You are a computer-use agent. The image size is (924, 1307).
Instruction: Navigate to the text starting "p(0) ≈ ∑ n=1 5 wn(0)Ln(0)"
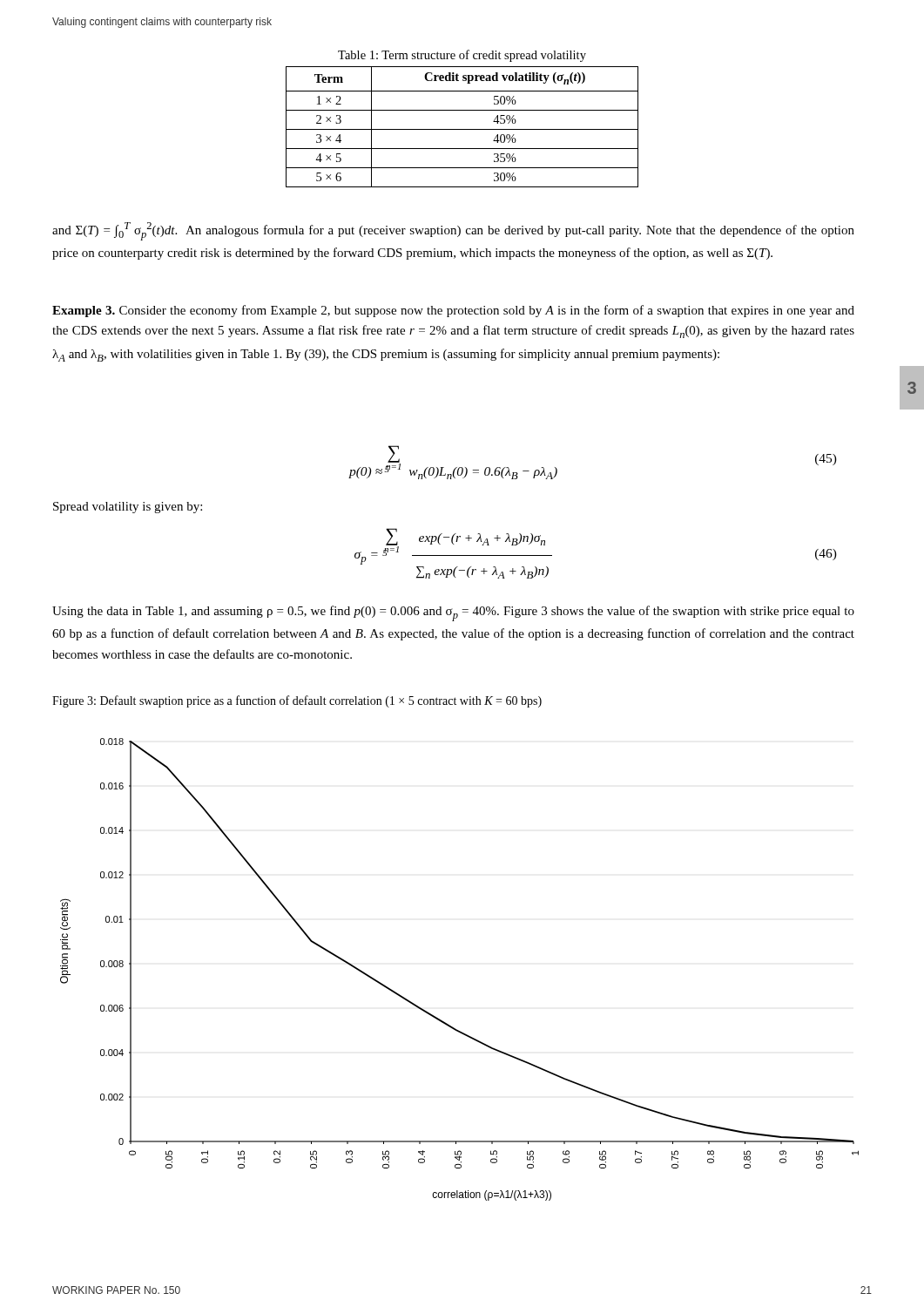[x=392, y=462]
